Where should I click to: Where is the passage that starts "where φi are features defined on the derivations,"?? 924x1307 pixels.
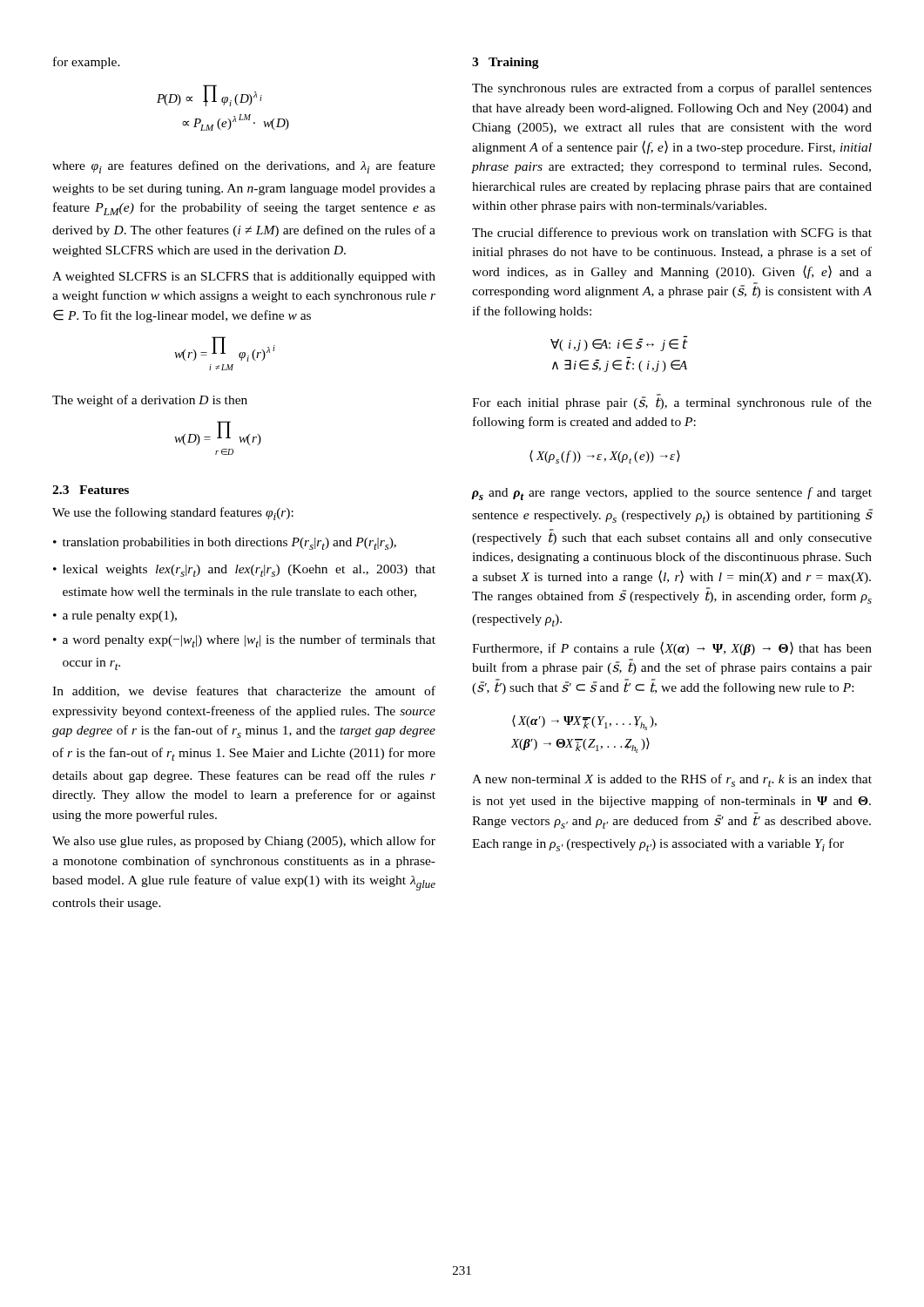point(244,241)
